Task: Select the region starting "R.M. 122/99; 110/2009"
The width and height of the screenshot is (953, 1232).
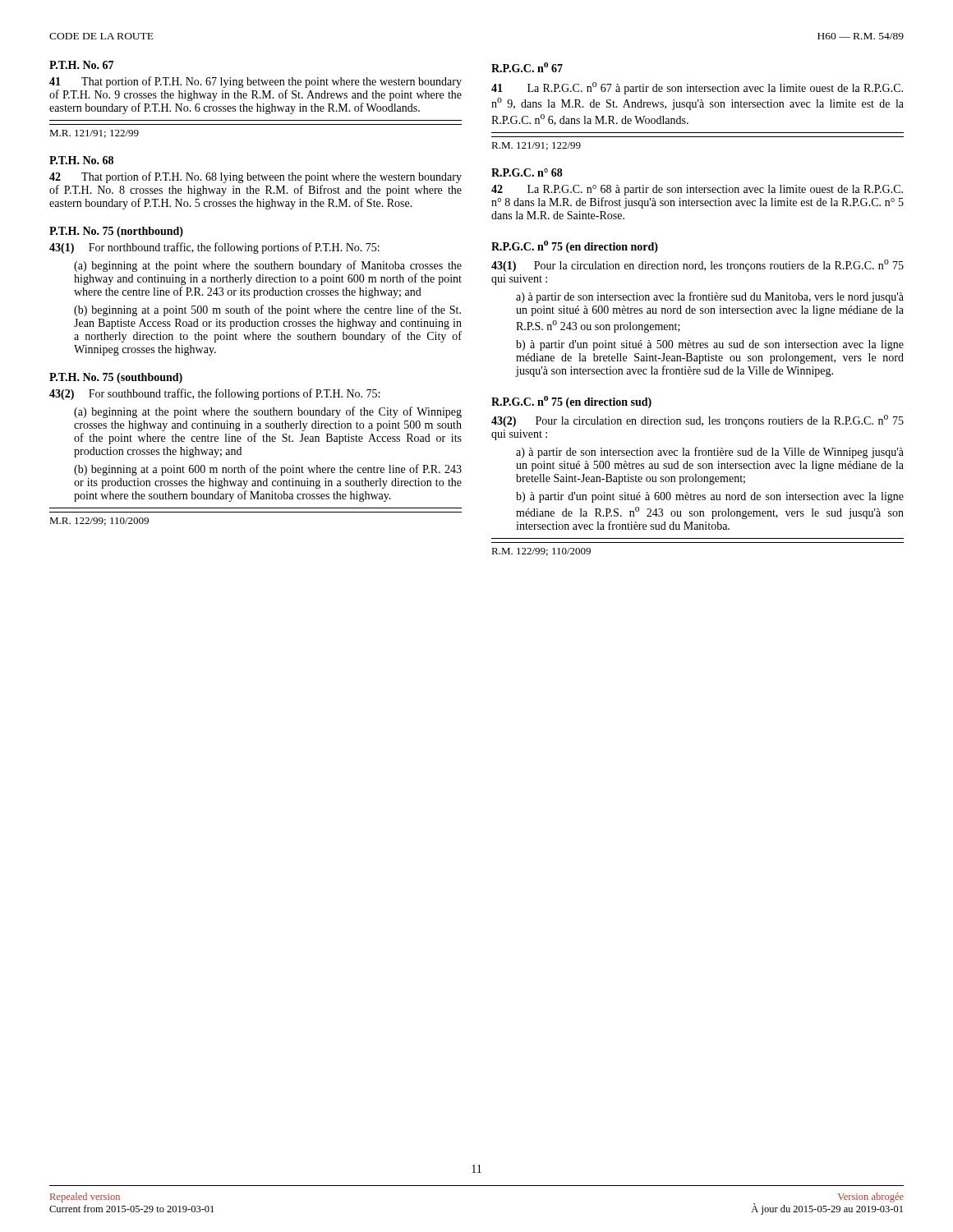Action: coord(541,550)
